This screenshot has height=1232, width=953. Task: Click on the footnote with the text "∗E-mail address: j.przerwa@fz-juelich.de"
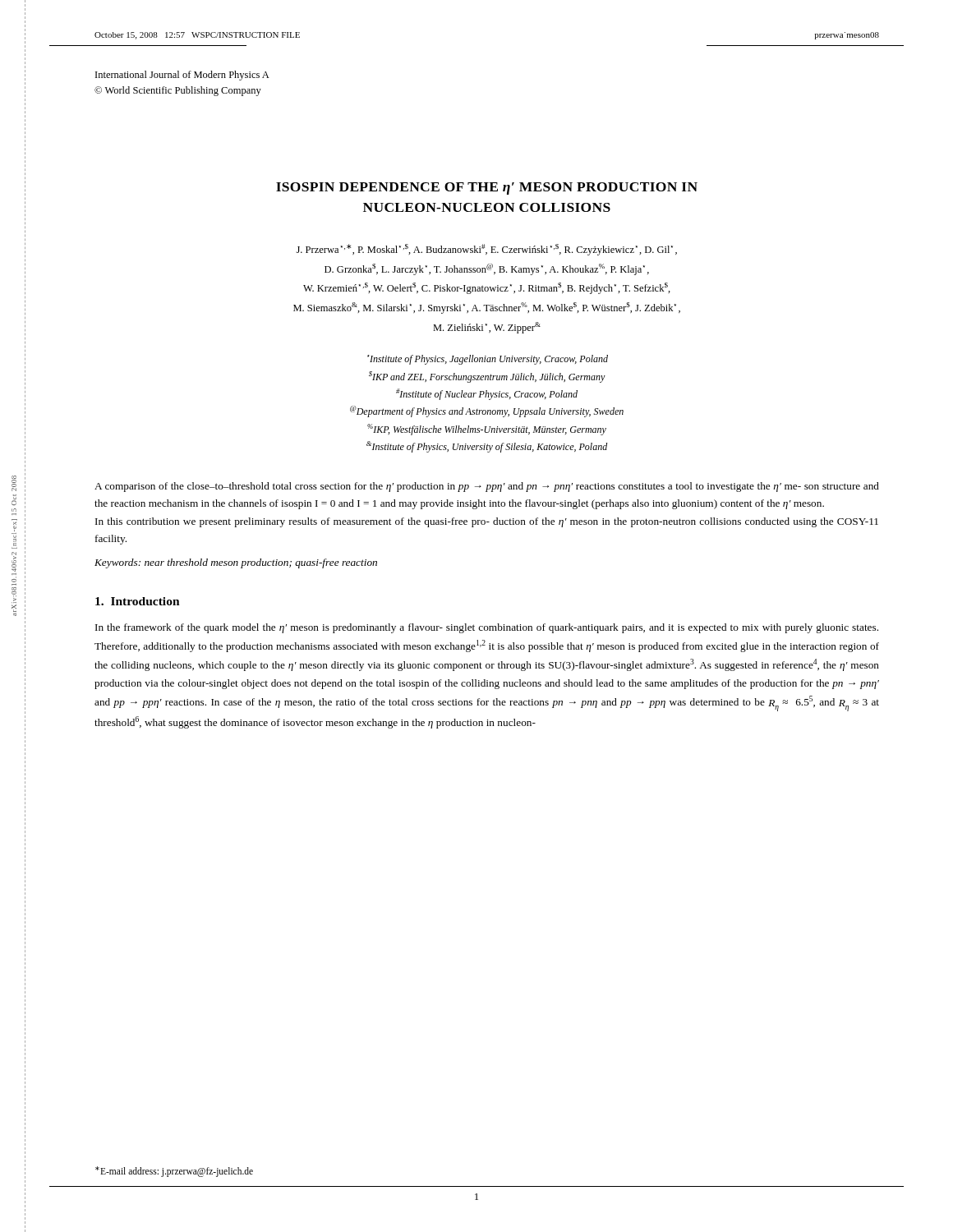174,1170
